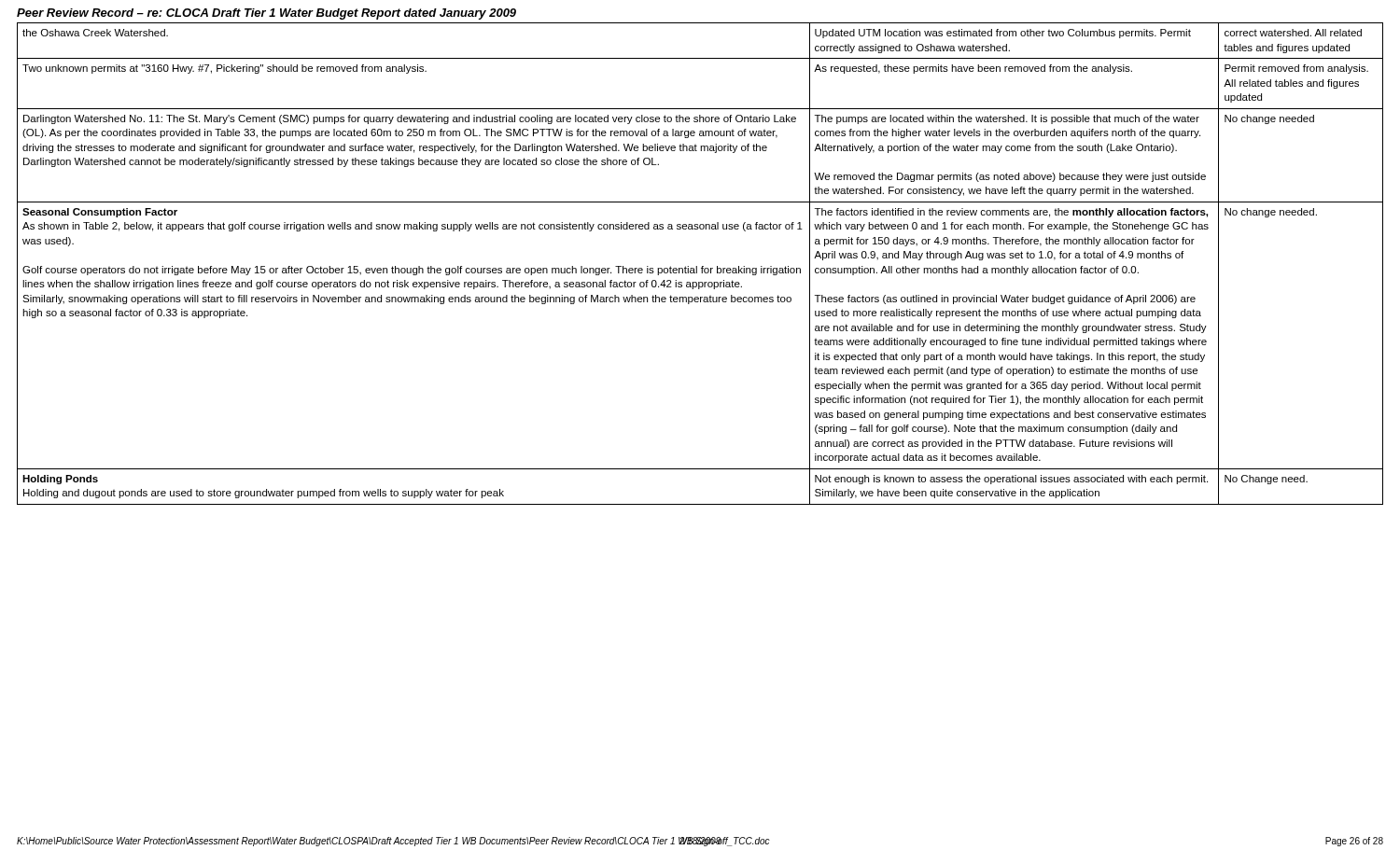
Task: Click the title
Action: [x=266, y=13]
